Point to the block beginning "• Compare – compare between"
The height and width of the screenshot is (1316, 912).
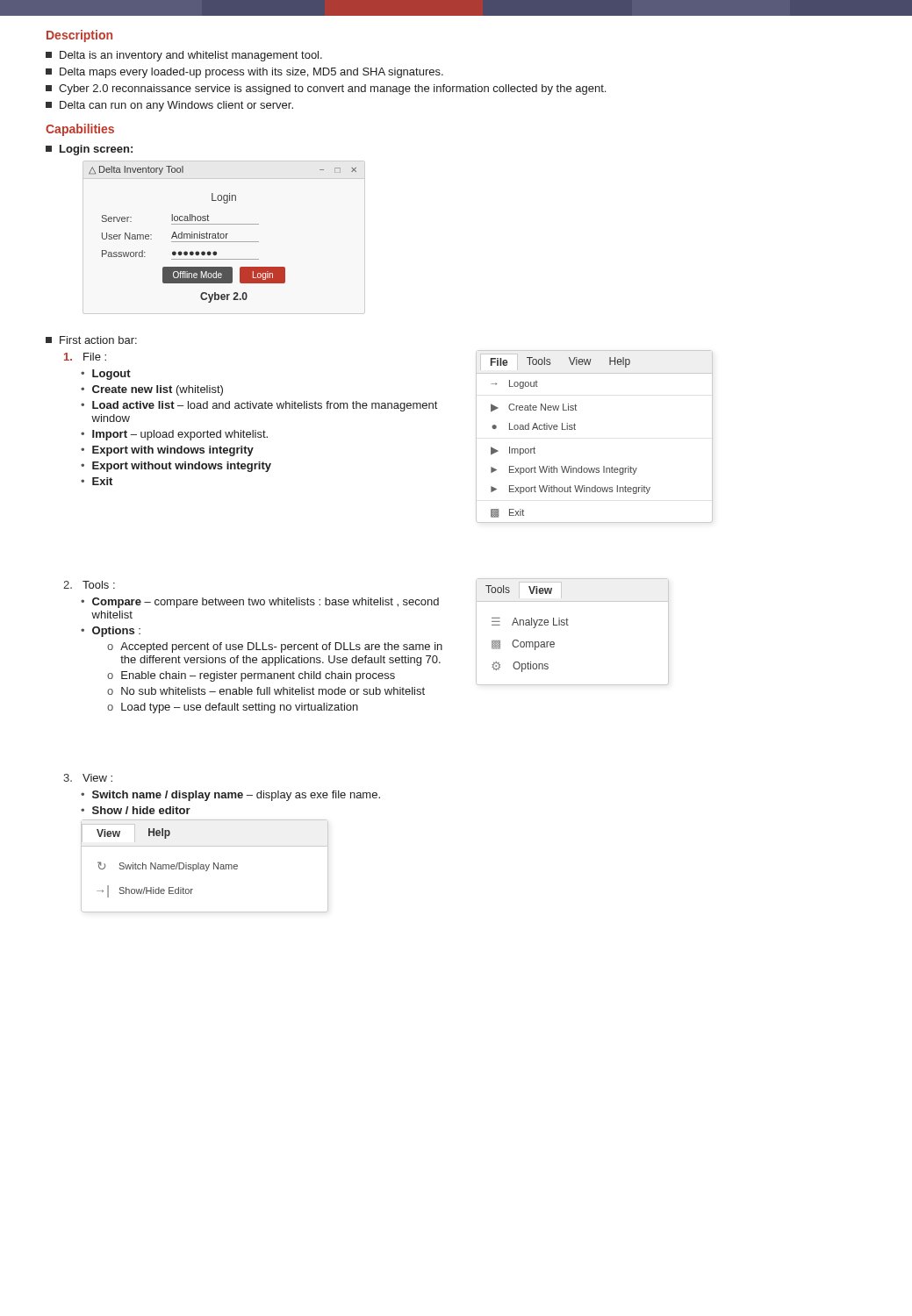(x=265, y=608)
